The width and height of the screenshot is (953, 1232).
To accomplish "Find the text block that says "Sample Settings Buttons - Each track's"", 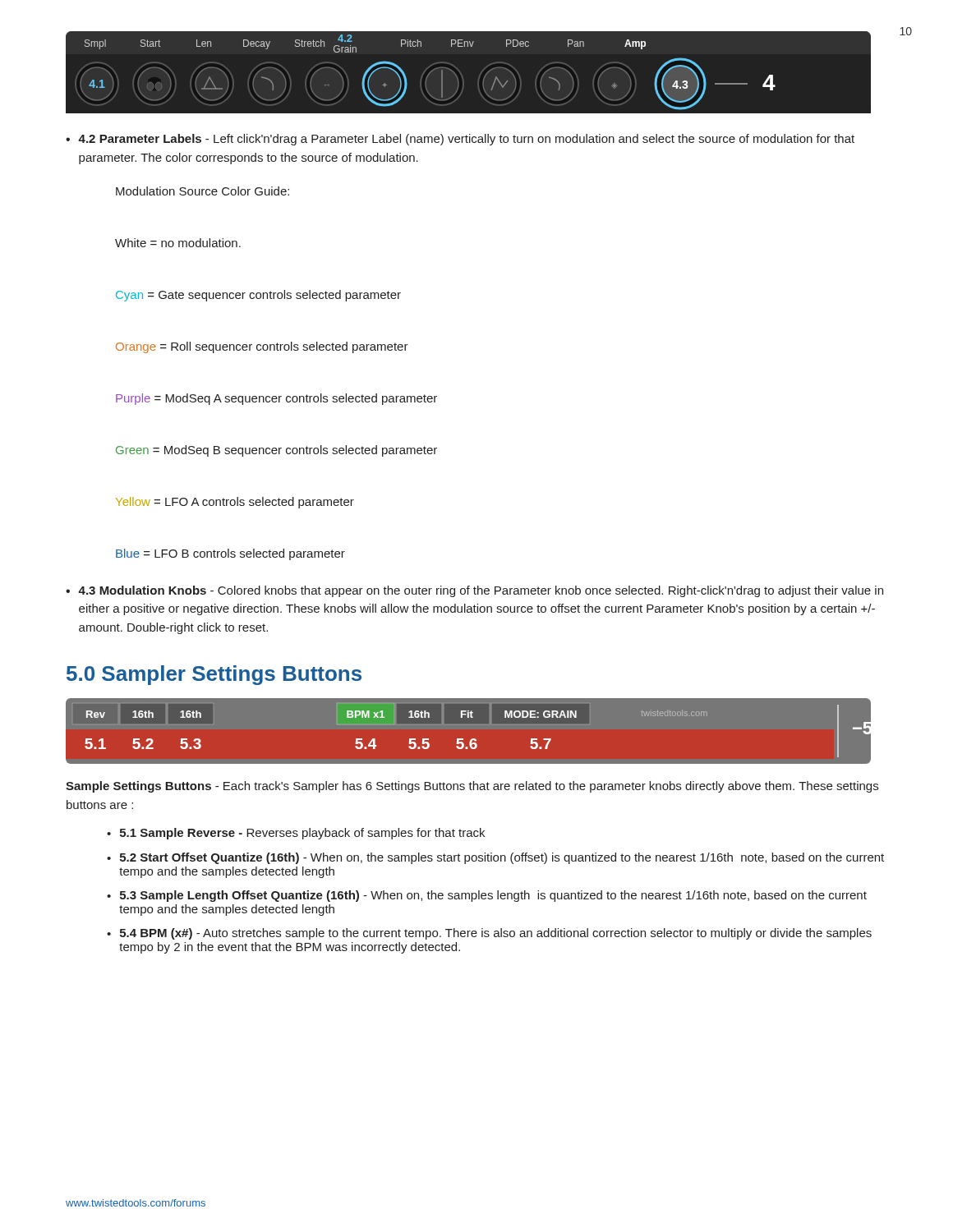I will (x=472, y=795).
